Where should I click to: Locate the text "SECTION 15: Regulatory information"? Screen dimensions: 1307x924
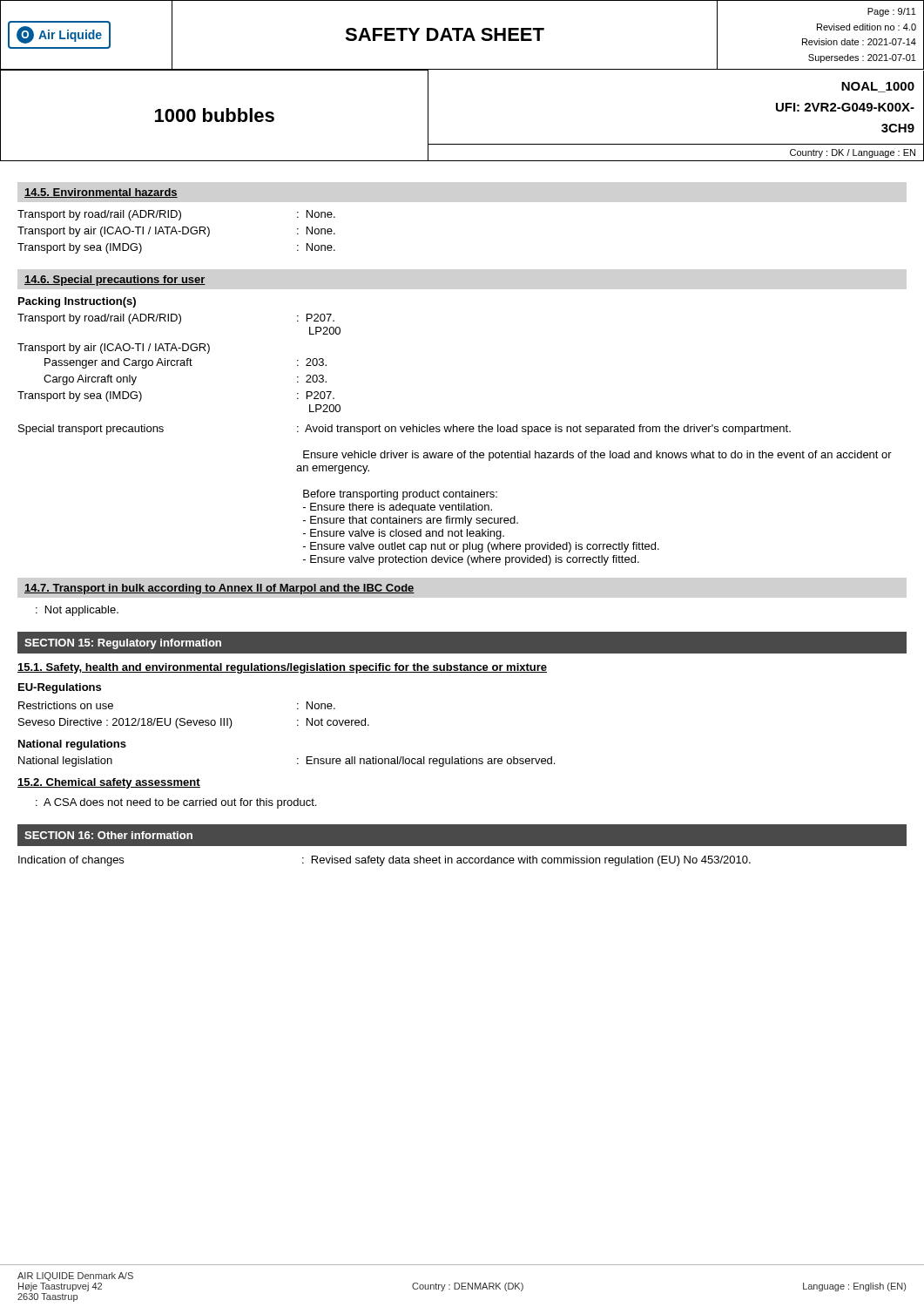coord(123,643)
